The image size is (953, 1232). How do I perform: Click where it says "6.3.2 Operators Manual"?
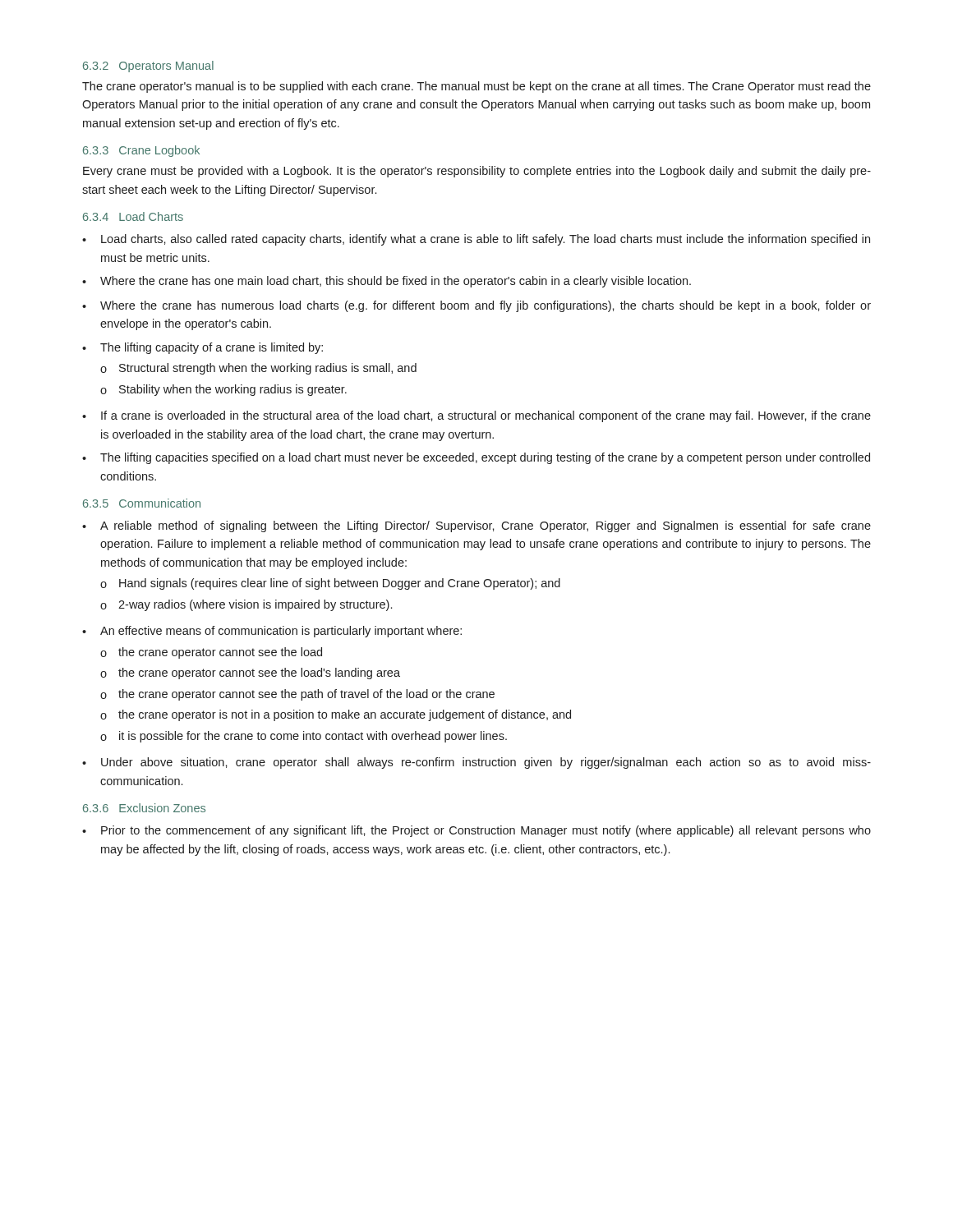coord(148,66)
